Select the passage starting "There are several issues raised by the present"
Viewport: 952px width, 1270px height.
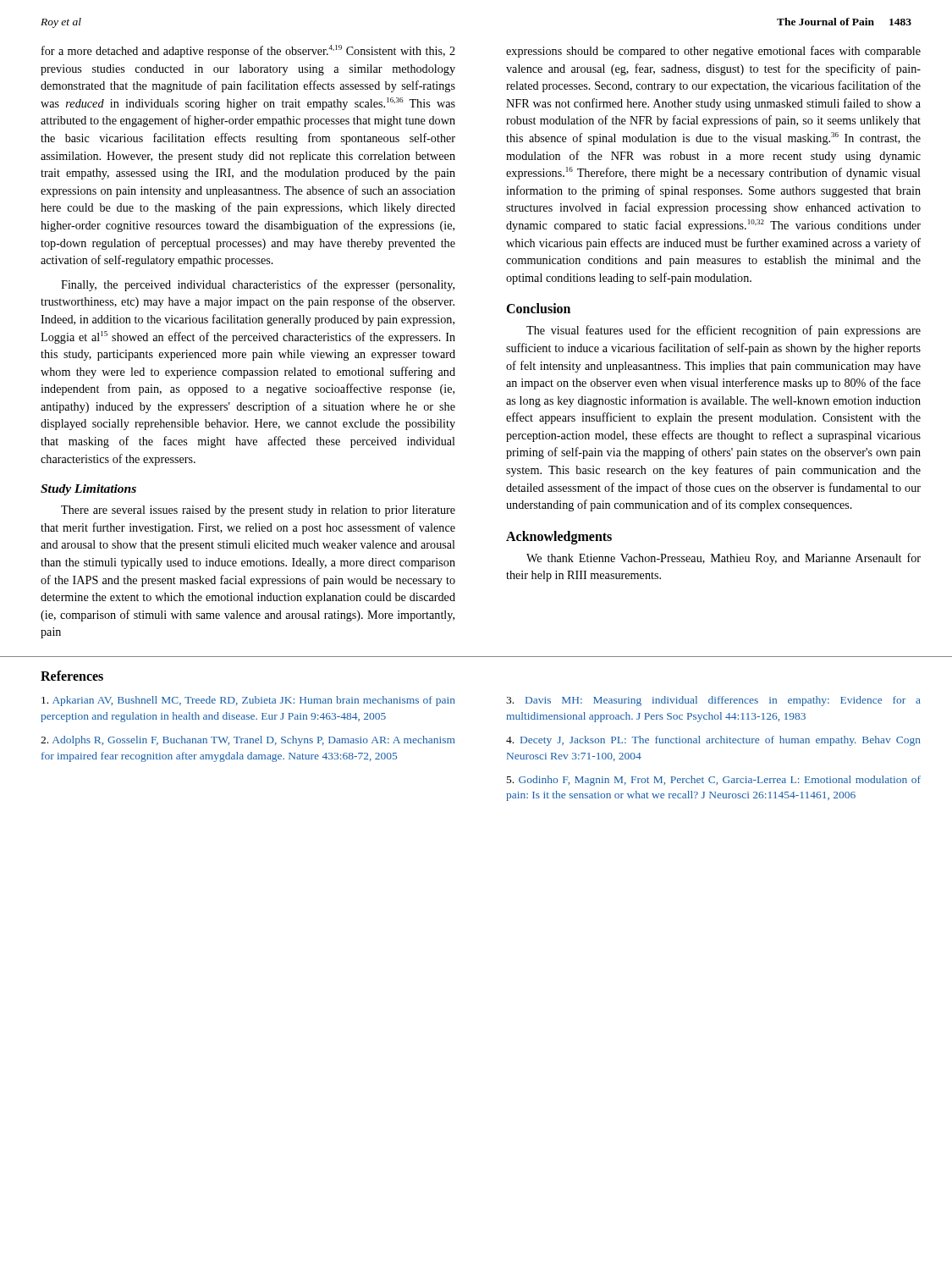pos(248,571)
